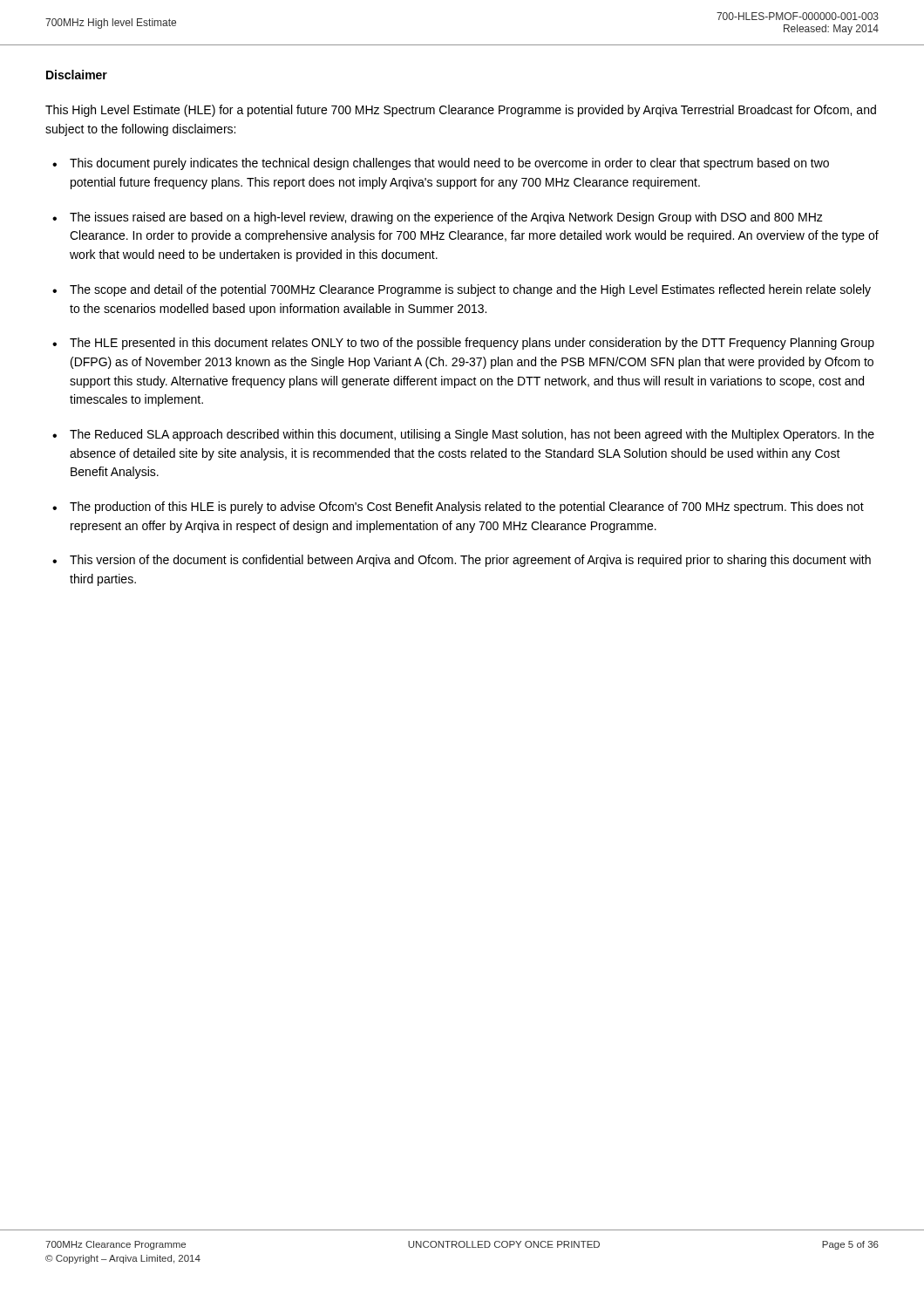Image resolution: width=924 pixels, height=1308 pixels.
Task: Find the text block that reads "This High Level"
Action: [461, 119]
